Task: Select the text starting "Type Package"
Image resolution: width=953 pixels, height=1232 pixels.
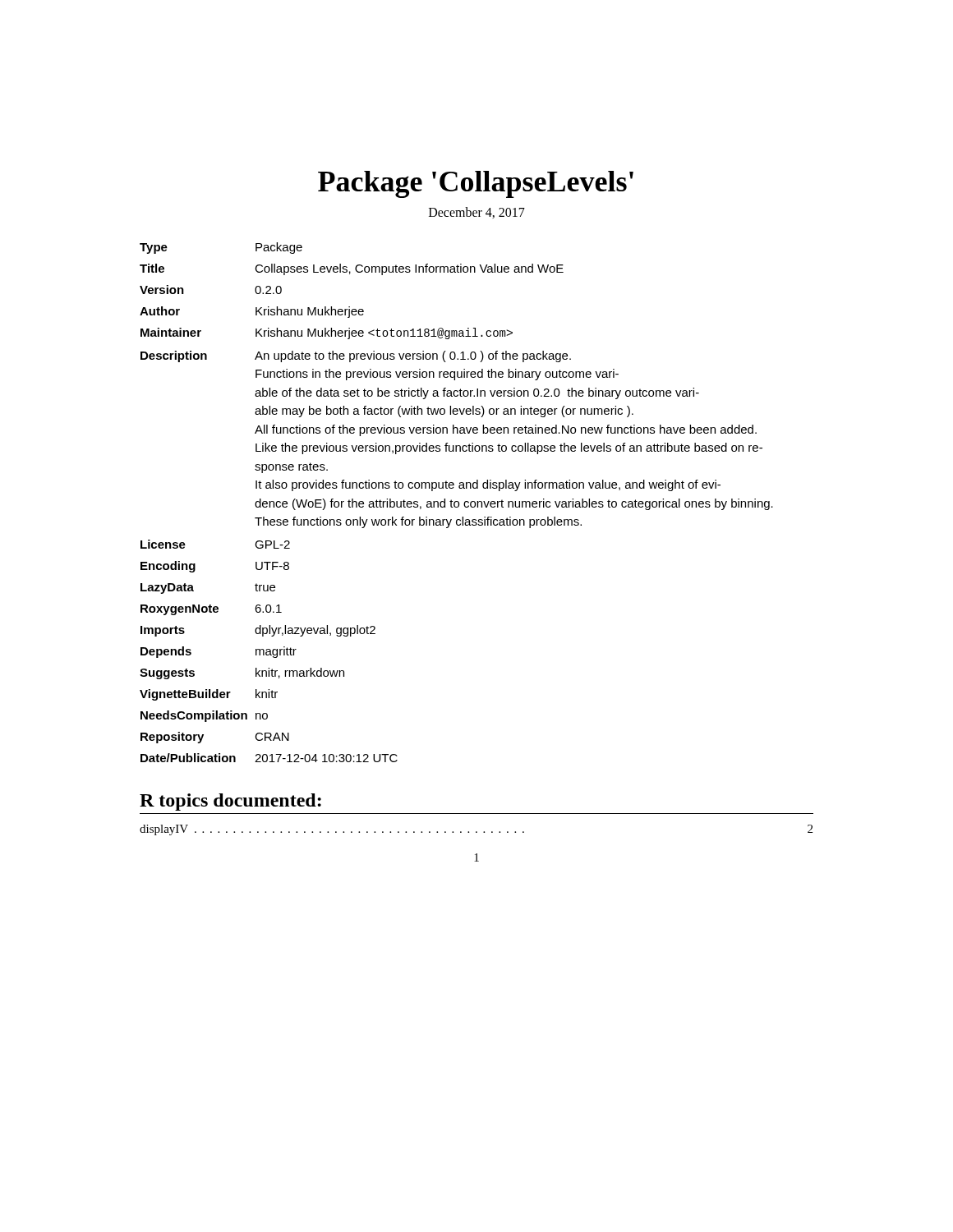Action: pos(156,248)
